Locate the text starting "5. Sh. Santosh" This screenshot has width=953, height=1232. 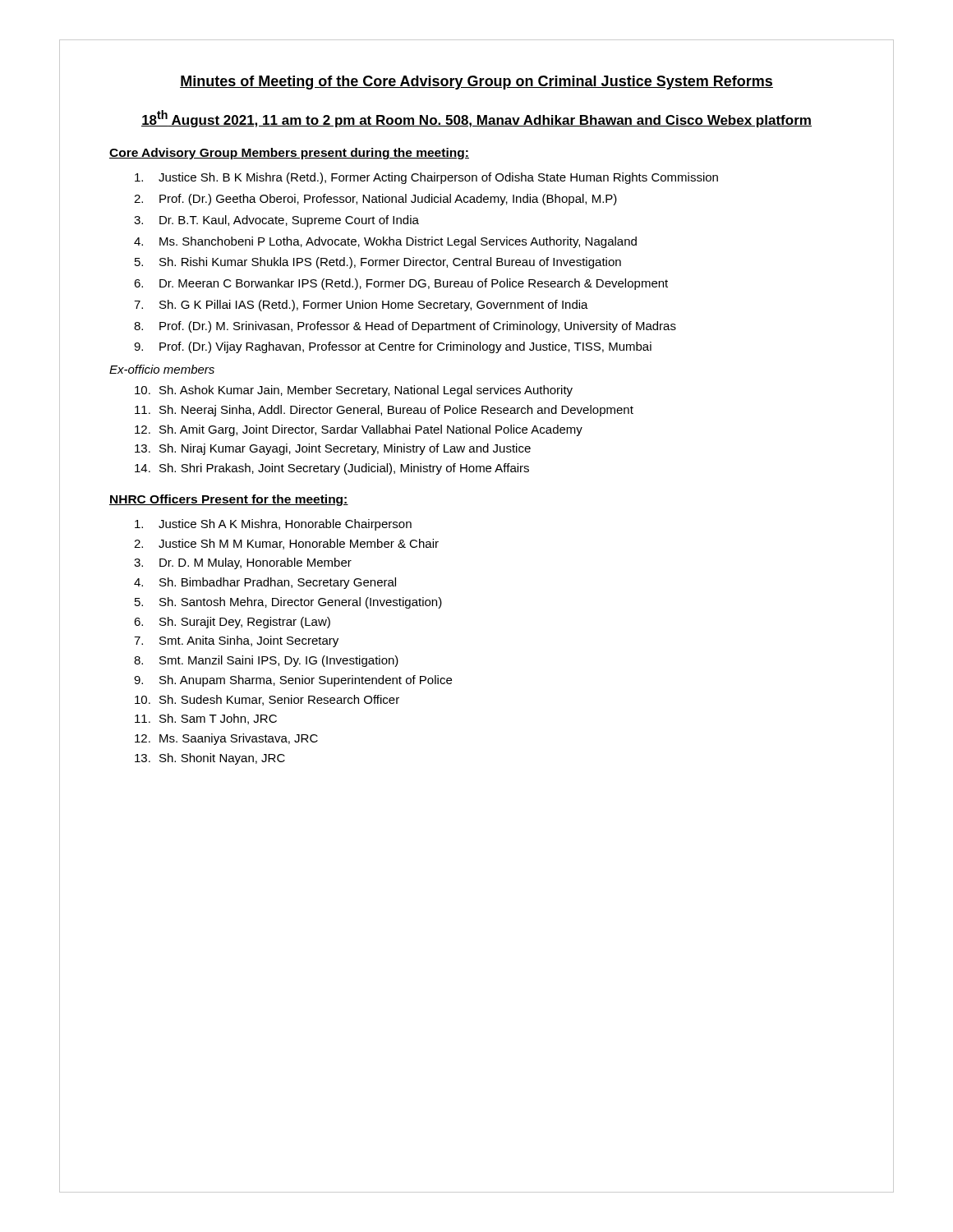pos(288,603)
